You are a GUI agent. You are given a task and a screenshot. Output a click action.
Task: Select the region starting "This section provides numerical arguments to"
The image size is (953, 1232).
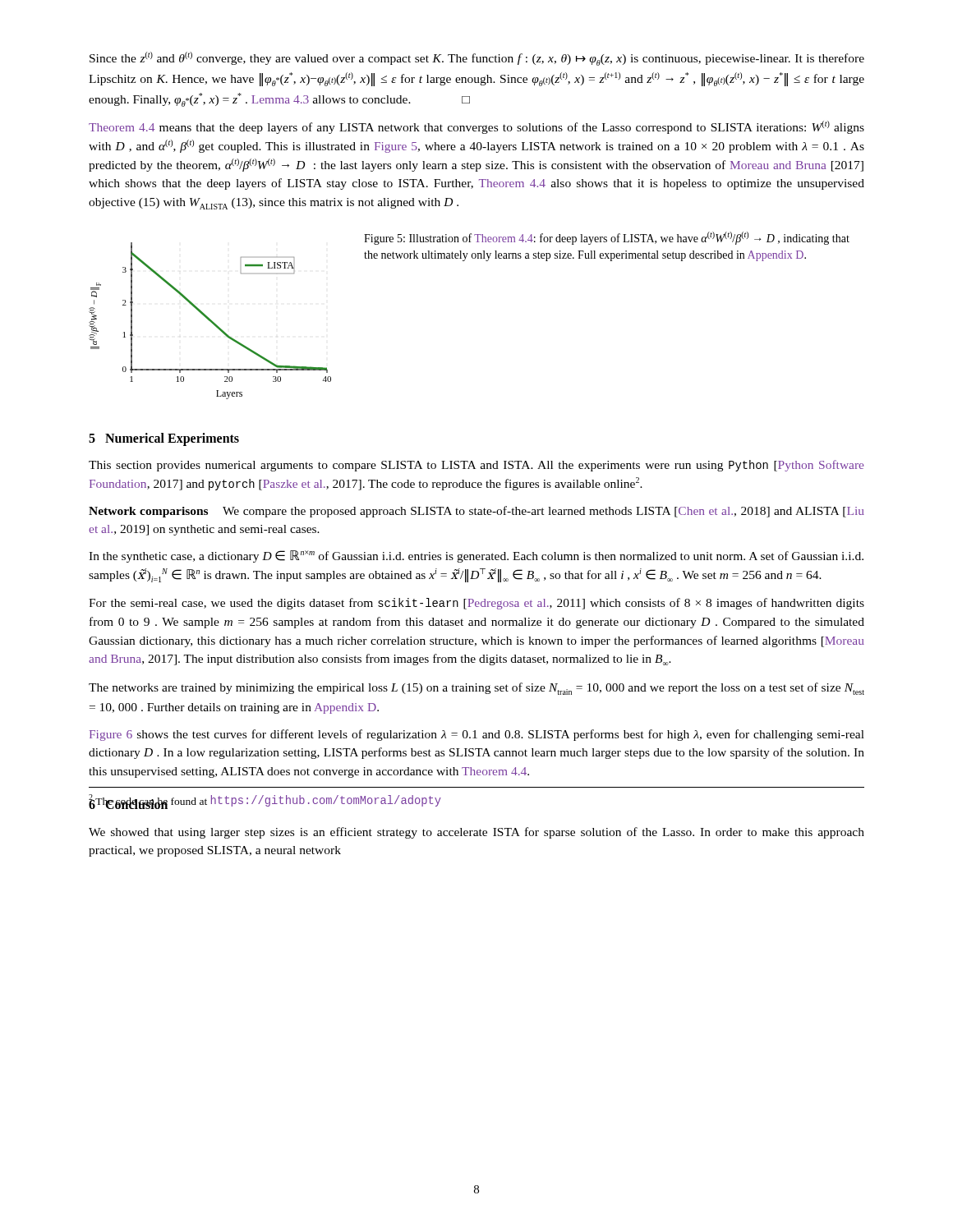pos(476,475)
